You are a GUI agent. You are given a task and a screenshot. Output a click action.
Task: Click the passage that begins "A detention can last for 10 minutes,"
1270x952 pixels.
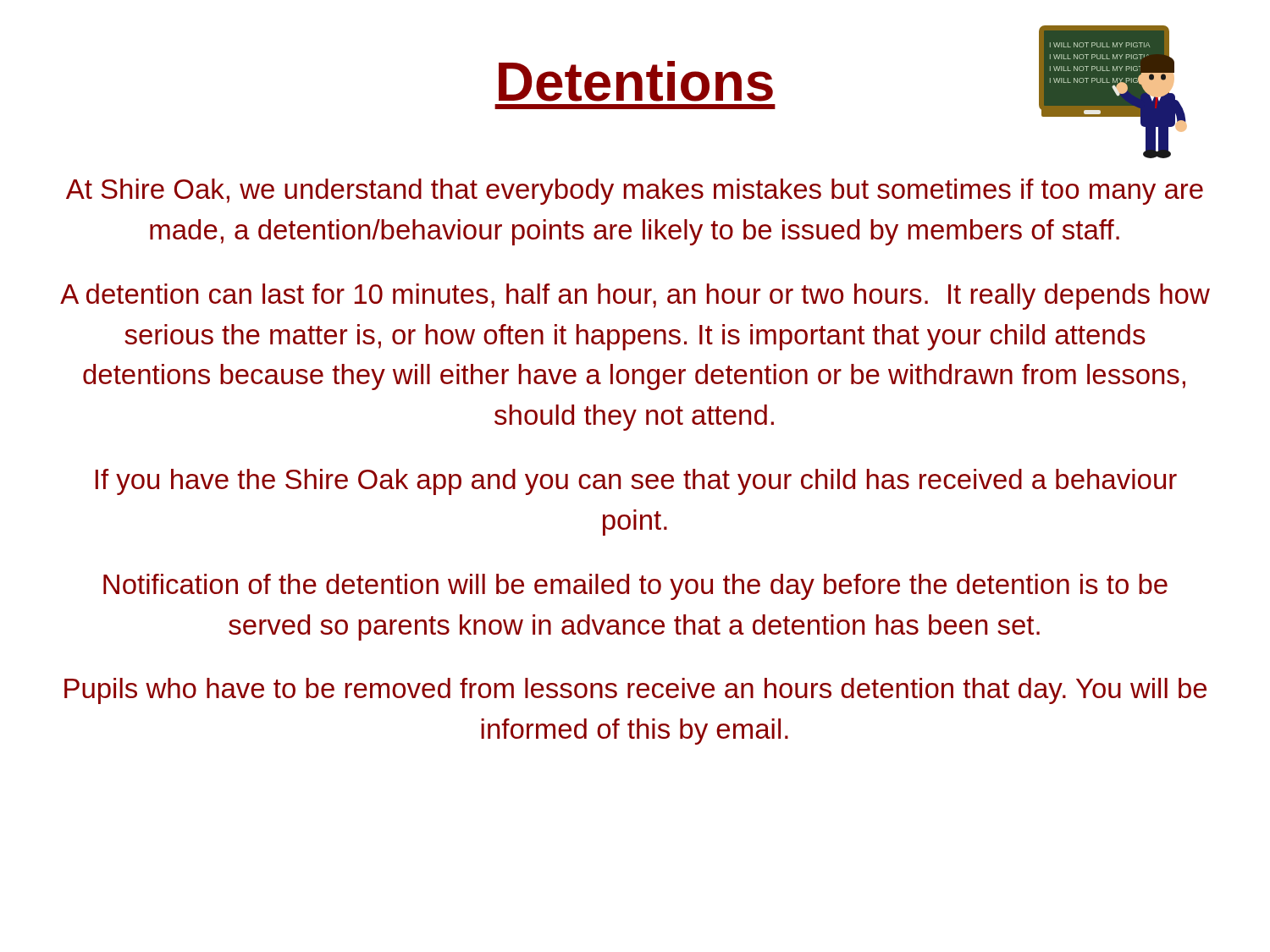point(635,355)
